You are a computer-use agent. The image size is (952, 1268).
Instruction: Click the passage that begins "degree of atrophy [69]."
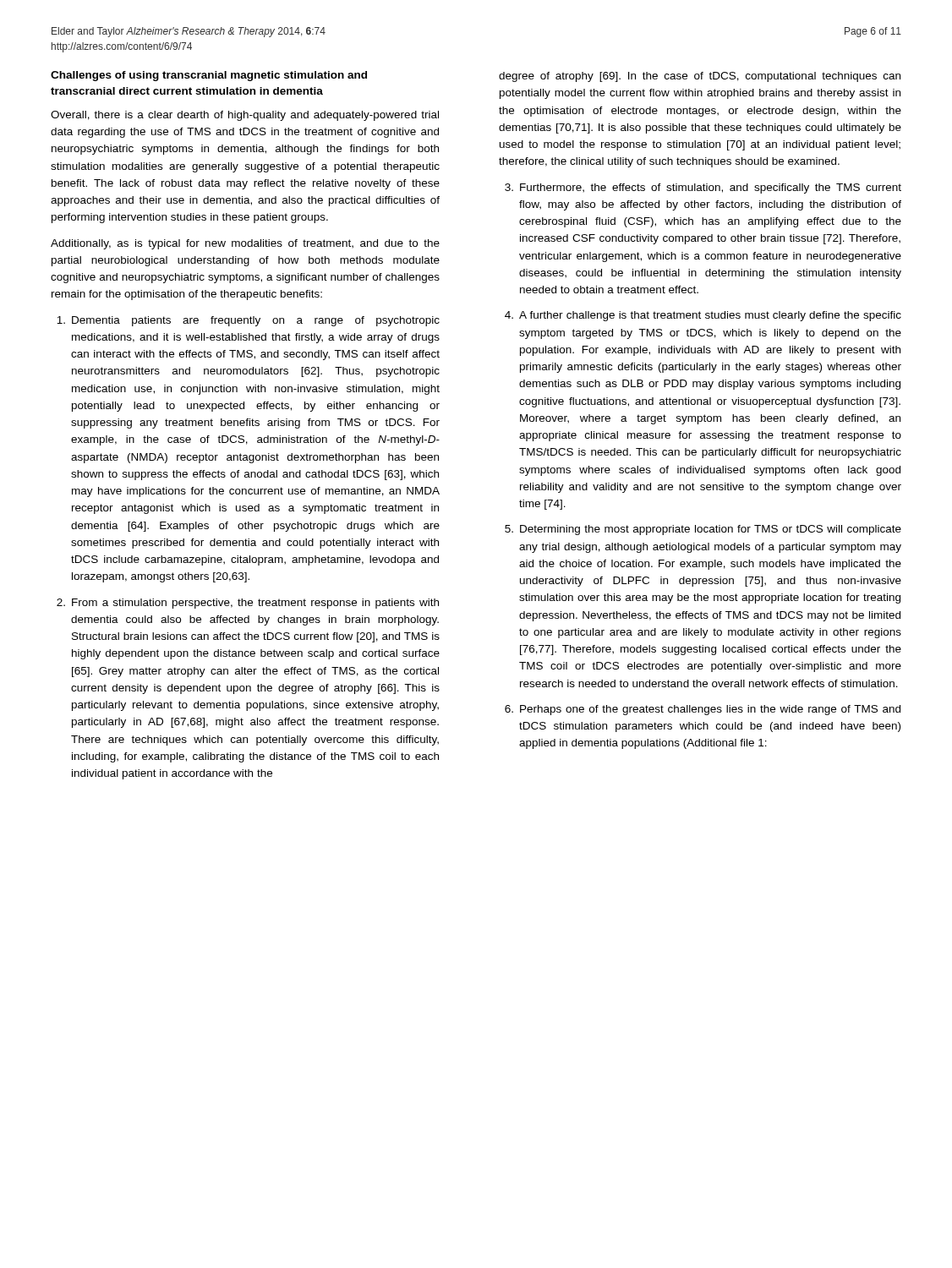point(700,118)
